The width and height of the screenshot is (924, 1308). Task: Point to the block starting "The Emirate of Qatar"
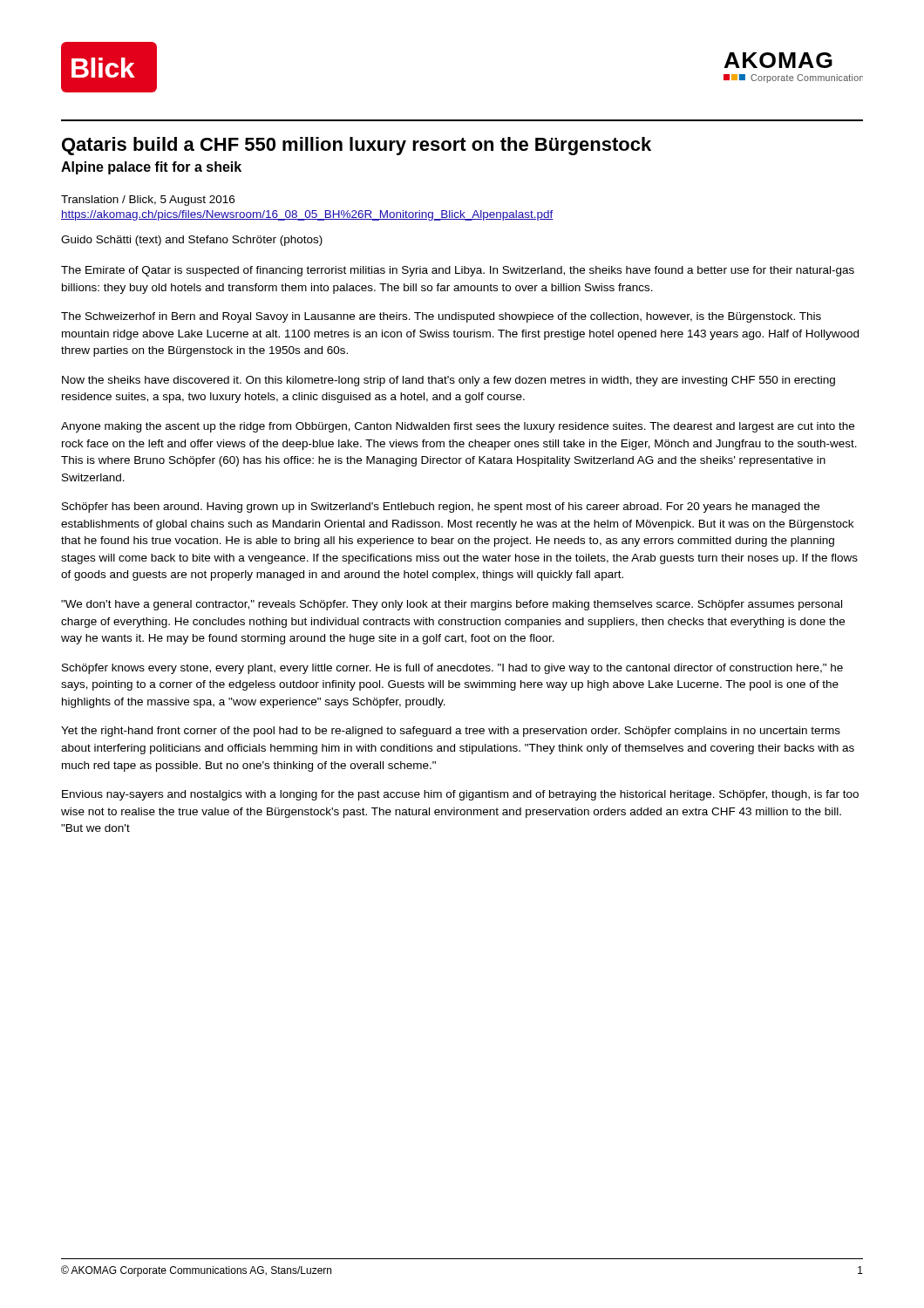[x=458, y=278]
